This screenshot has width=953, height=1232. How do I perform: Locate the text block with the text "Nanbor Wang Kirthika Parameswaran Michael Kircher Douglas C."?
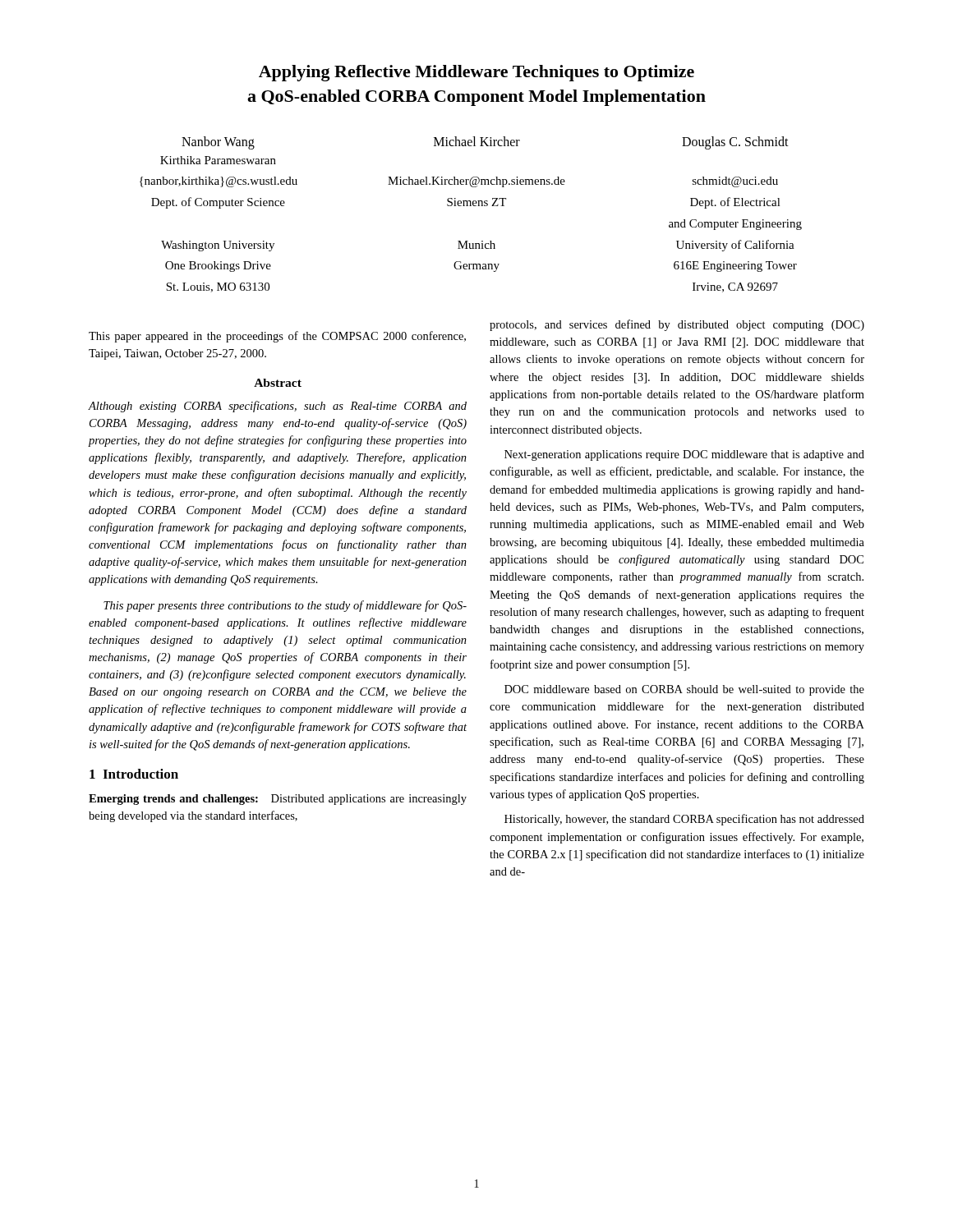pos(476,214)
